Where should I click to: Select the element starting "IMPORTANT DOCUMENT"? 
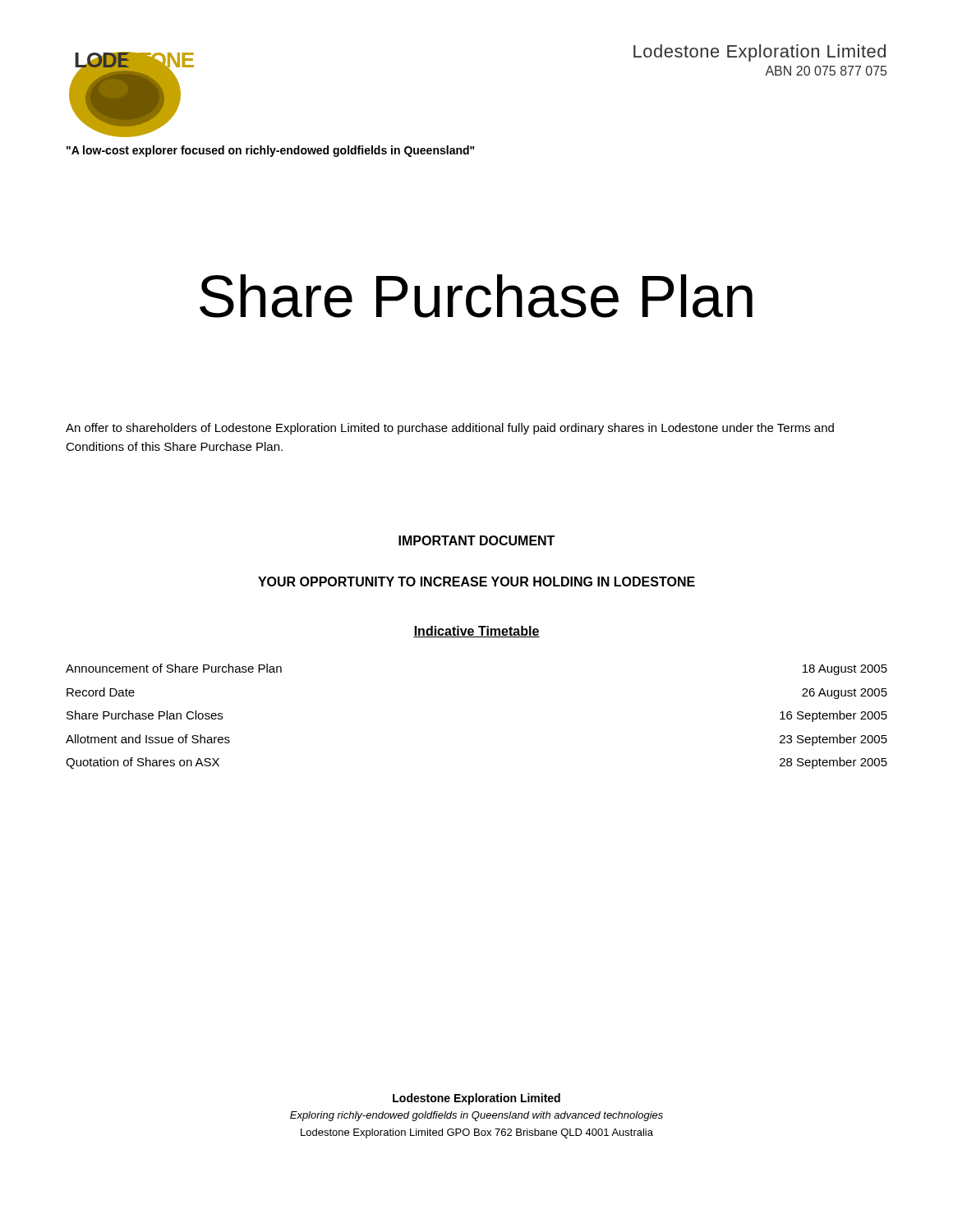[x=476, y=541]
